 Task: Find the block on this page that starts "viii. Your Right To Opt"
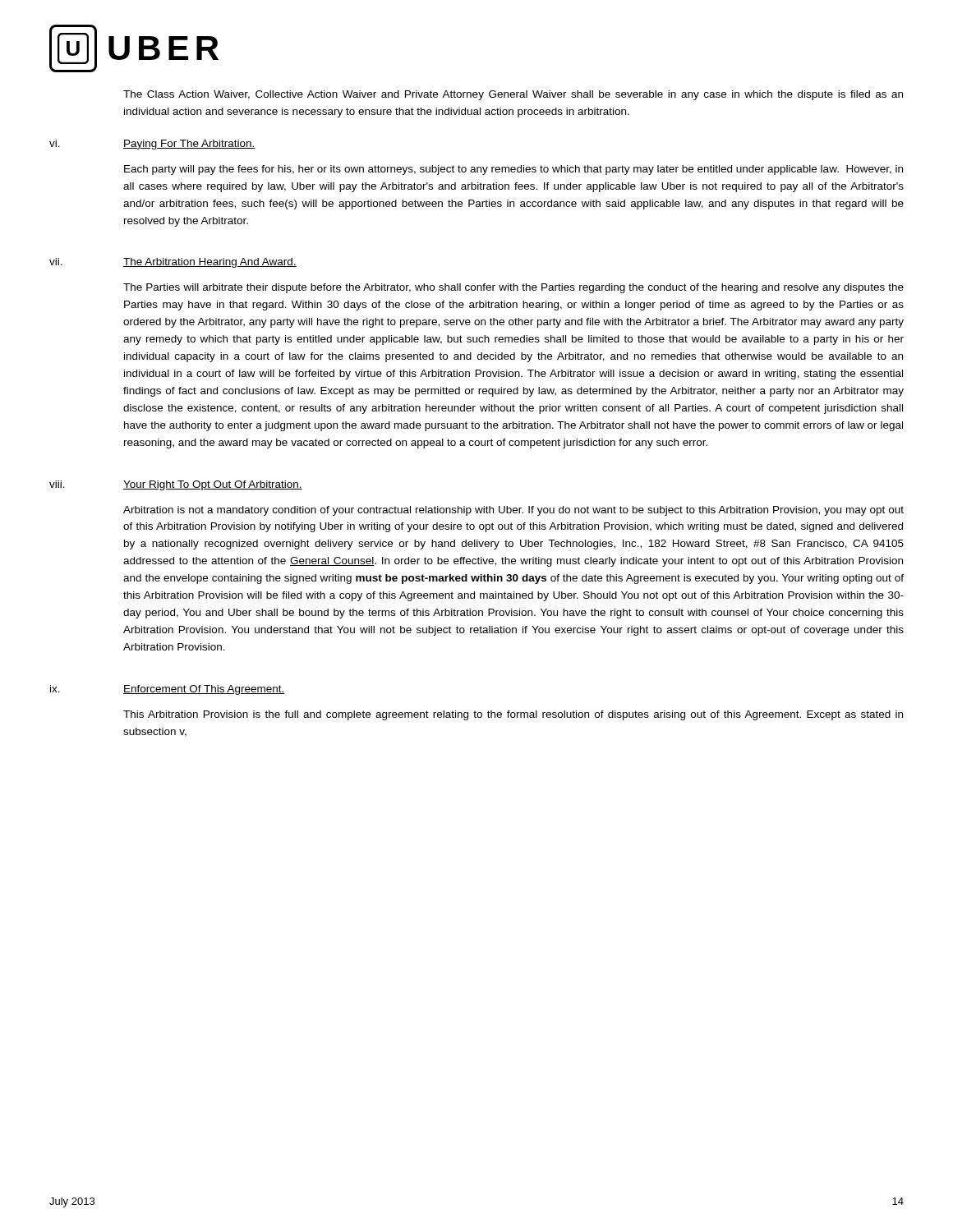click(x=476, y=571)
